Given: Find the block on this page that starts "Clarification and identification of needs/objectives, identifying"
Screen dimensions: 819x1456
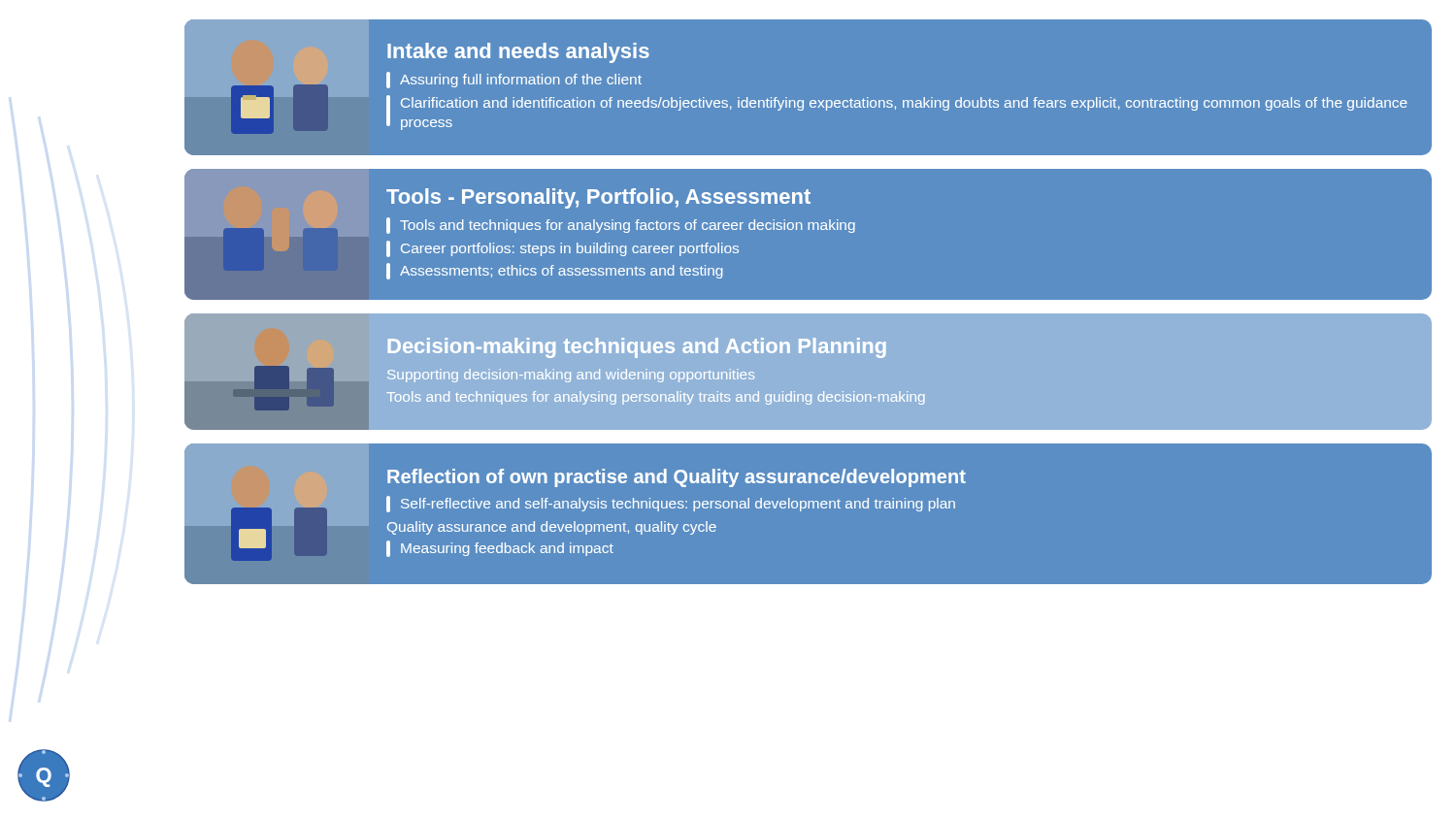Looking at the screenshot, I should (898, 113).
